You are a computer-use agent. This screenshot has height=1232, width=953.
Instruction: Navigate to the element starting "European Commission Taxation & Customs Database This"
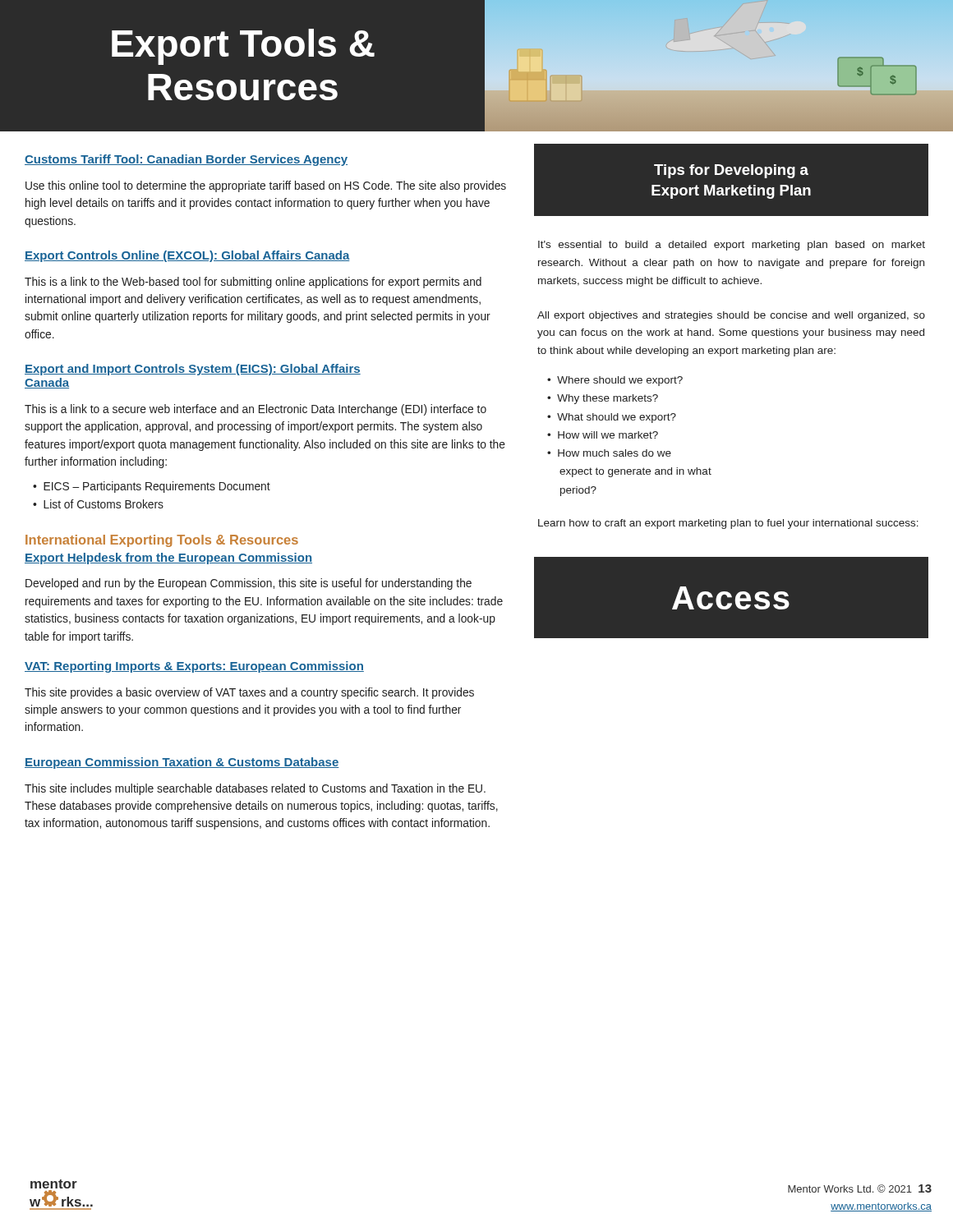click(267, 794)
